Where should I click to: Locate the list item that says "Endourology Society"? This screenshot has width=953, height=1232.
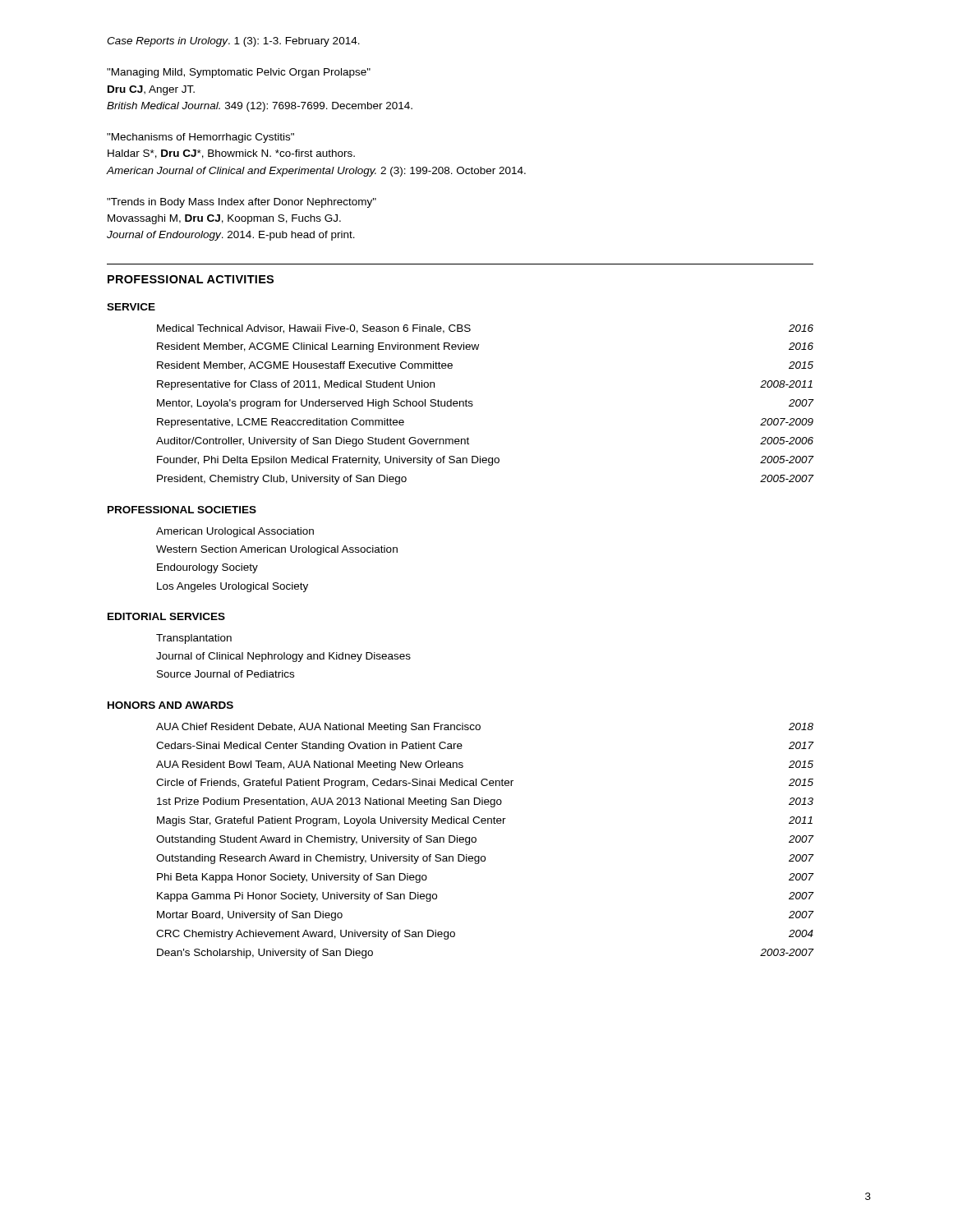click(x=207, y=567)
